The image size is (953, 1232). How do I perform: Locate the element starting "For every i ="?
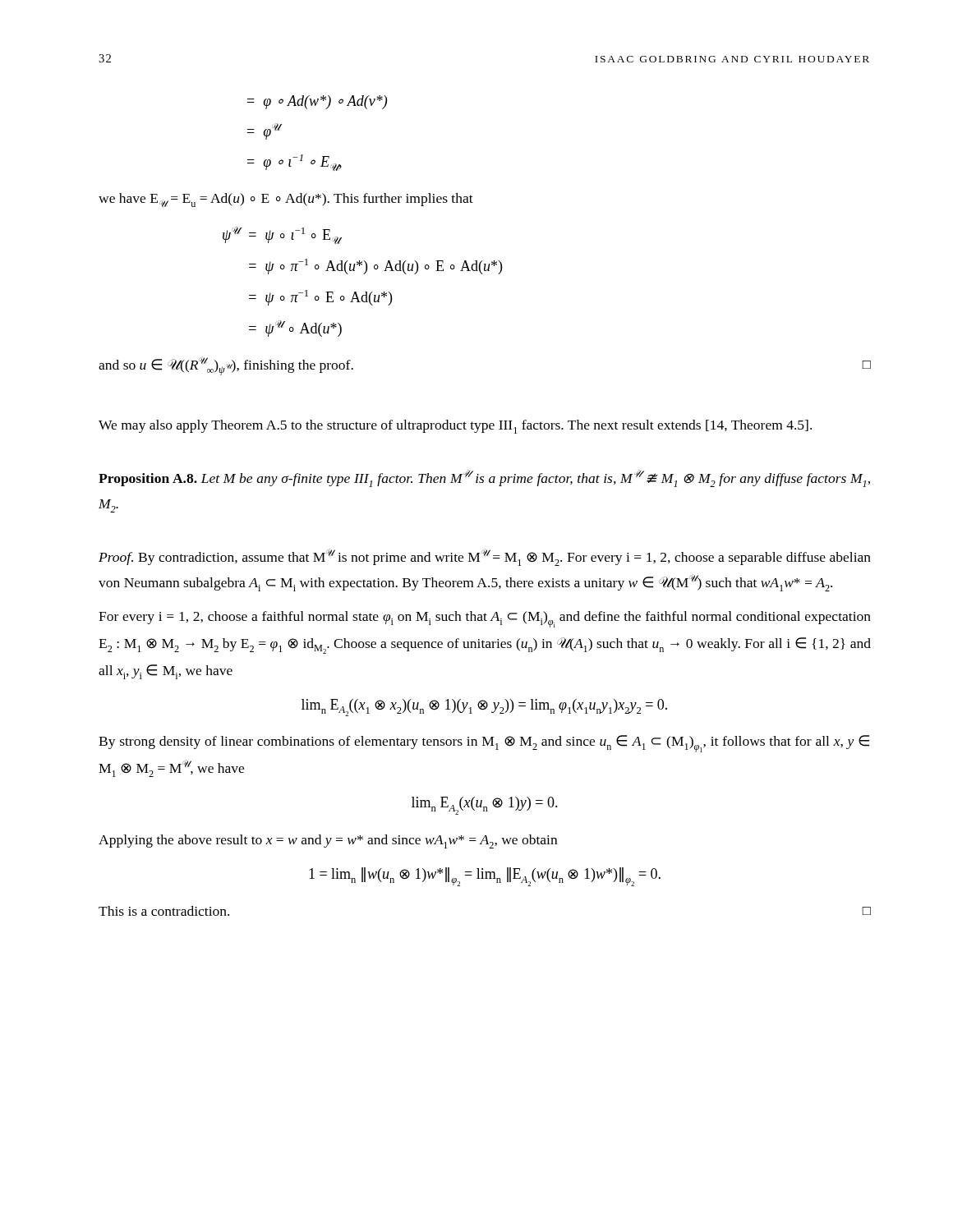point(485,644)
